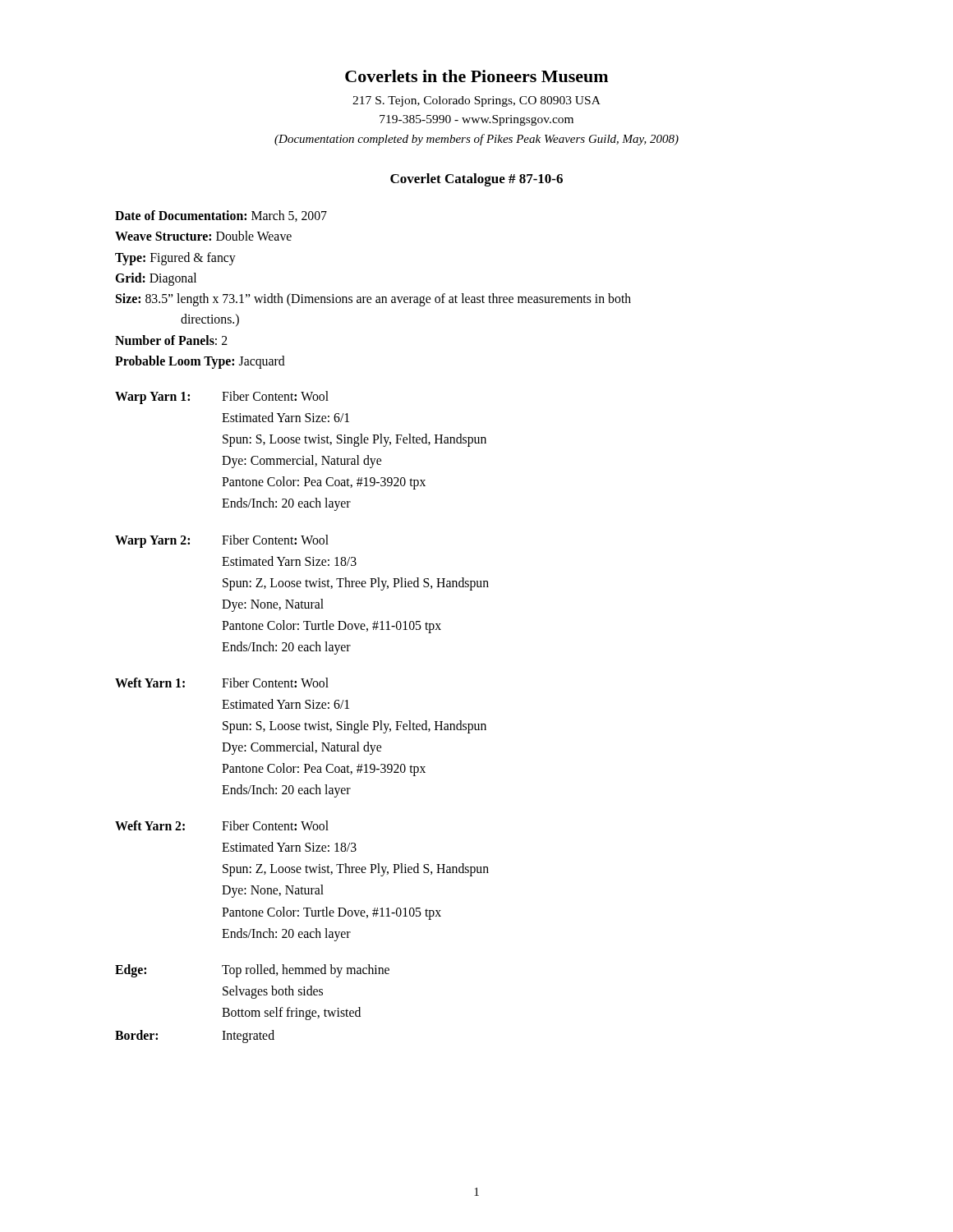
Task: Locate the block of text that opens with "Date of Documentation:"
Action: coord(476,288)
